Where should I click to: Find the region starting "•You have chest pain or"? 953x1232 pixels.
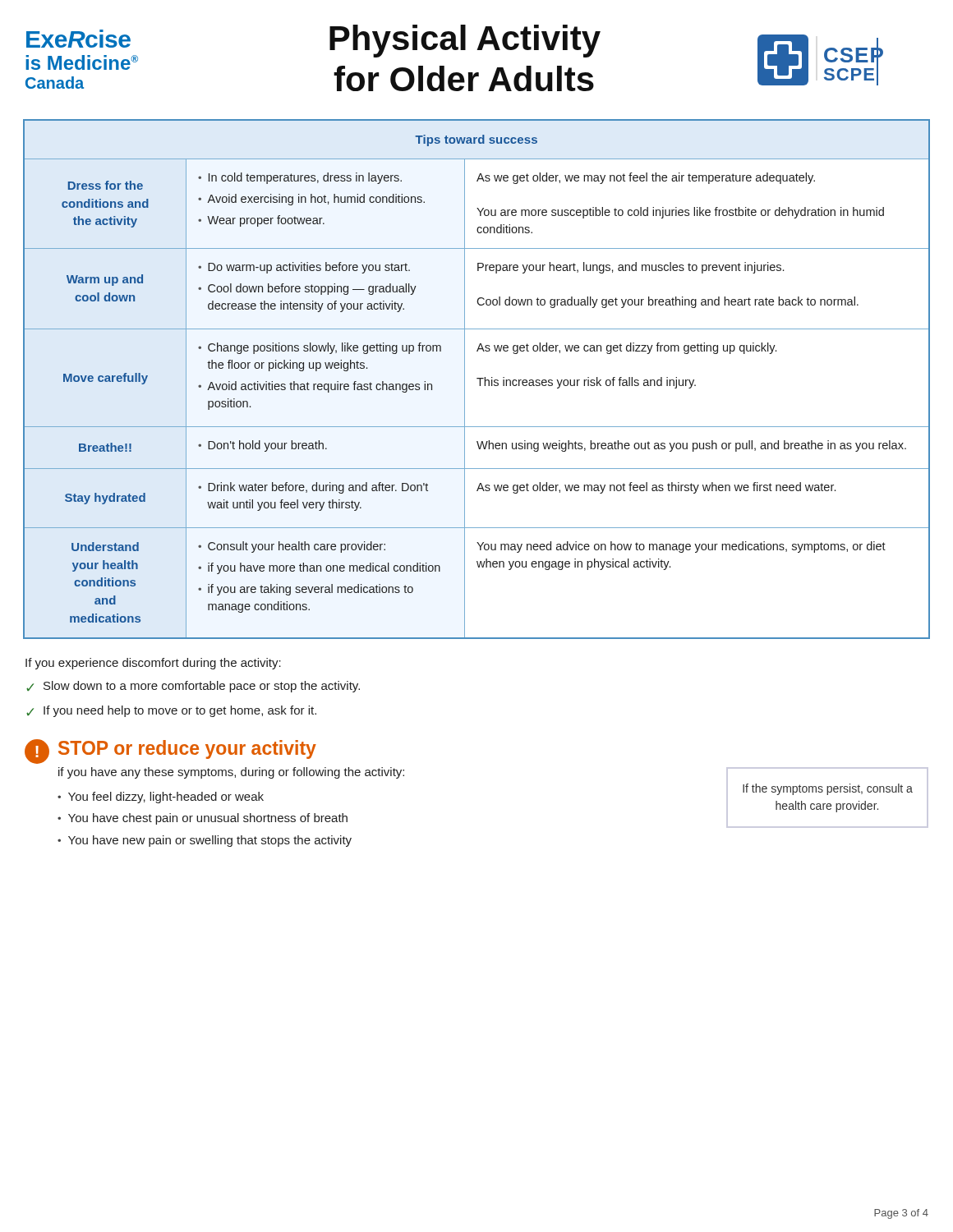[x=203, y=818]
